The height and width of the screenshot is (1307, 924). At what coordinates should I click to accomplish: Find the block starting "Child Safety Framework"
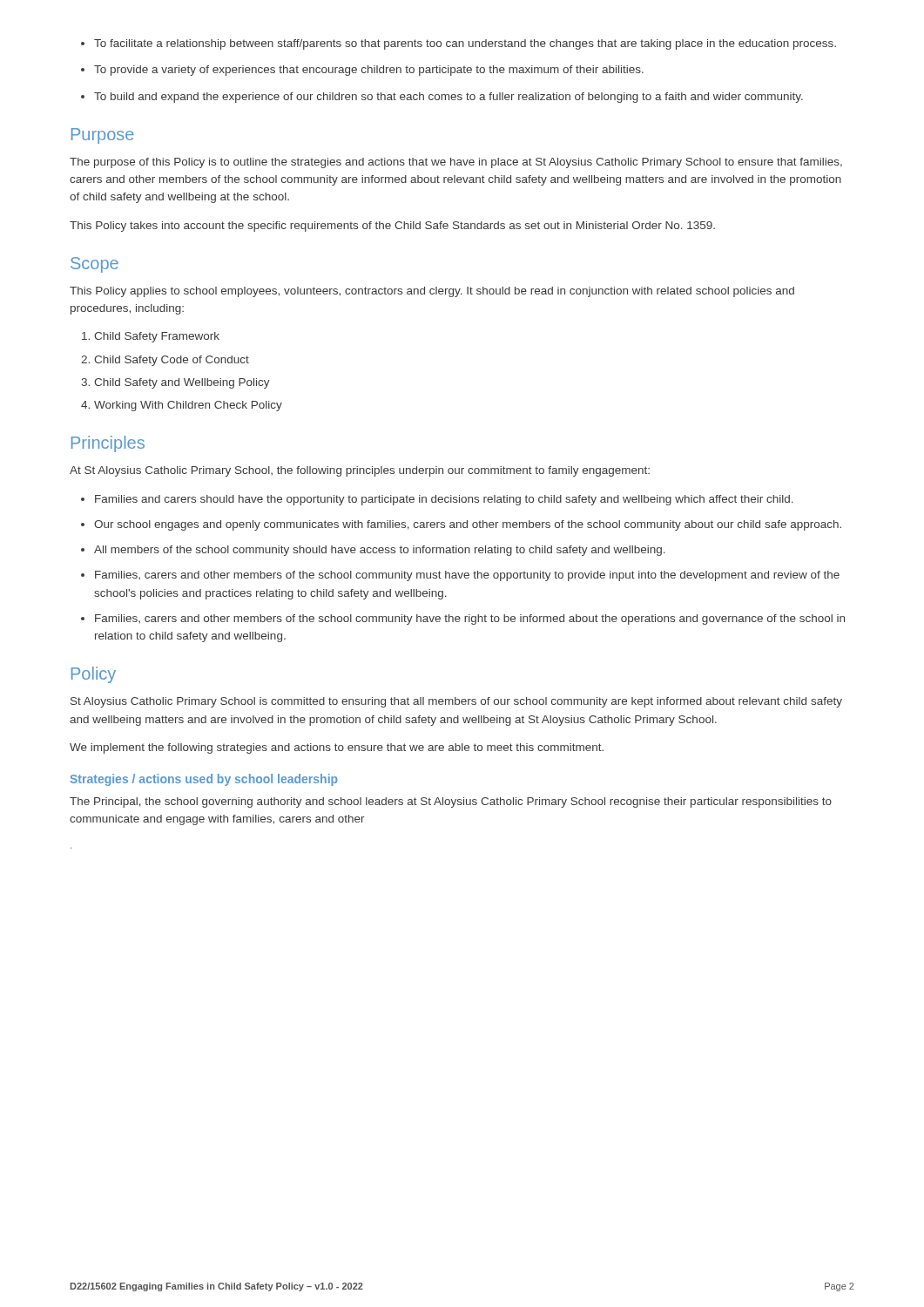157,336
